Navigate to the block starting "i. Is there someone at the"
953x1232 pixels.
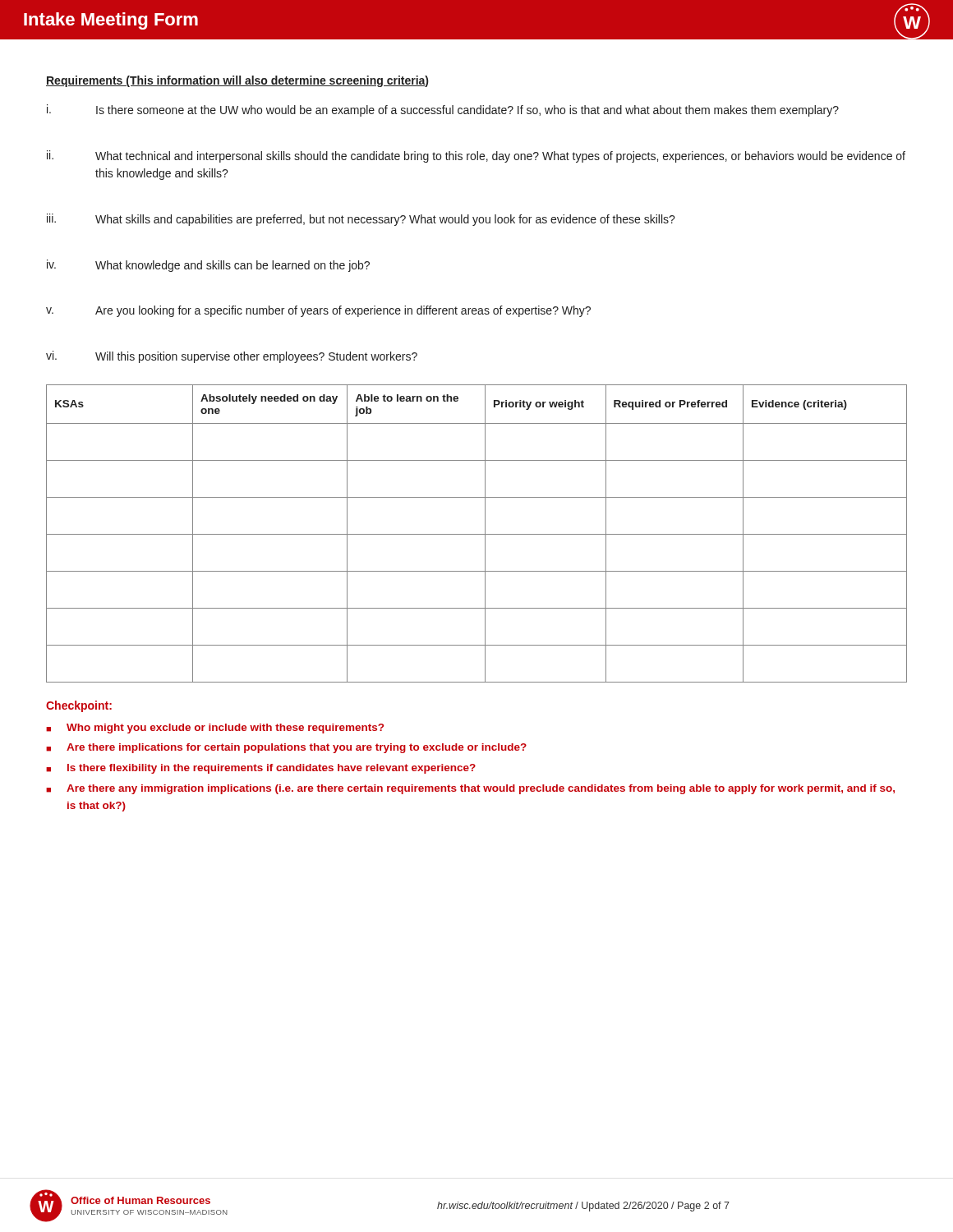pos(476,111)
